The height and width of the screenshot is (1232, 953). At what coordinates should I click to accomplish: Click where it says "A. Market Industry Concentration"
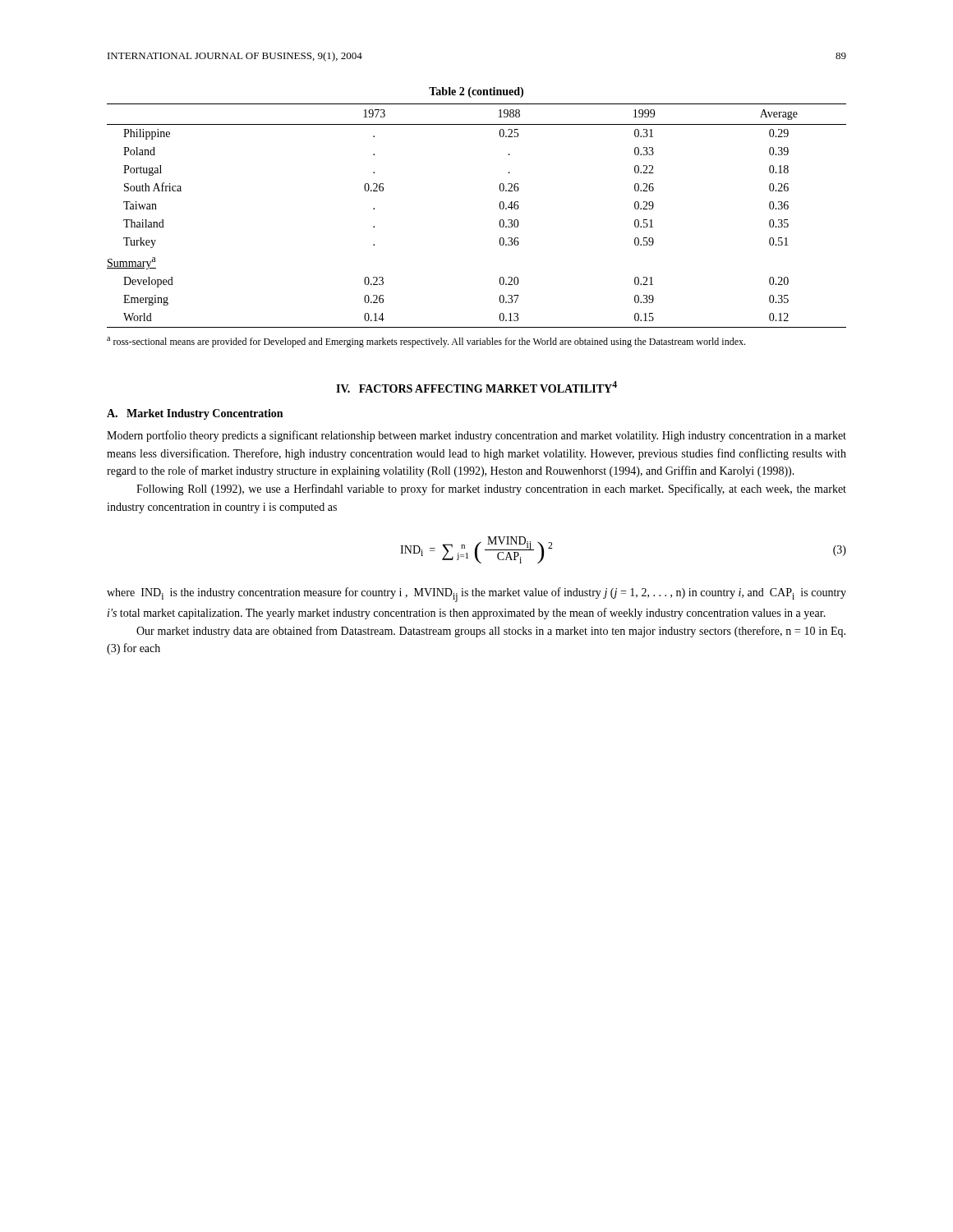click(x=195, y=414)
